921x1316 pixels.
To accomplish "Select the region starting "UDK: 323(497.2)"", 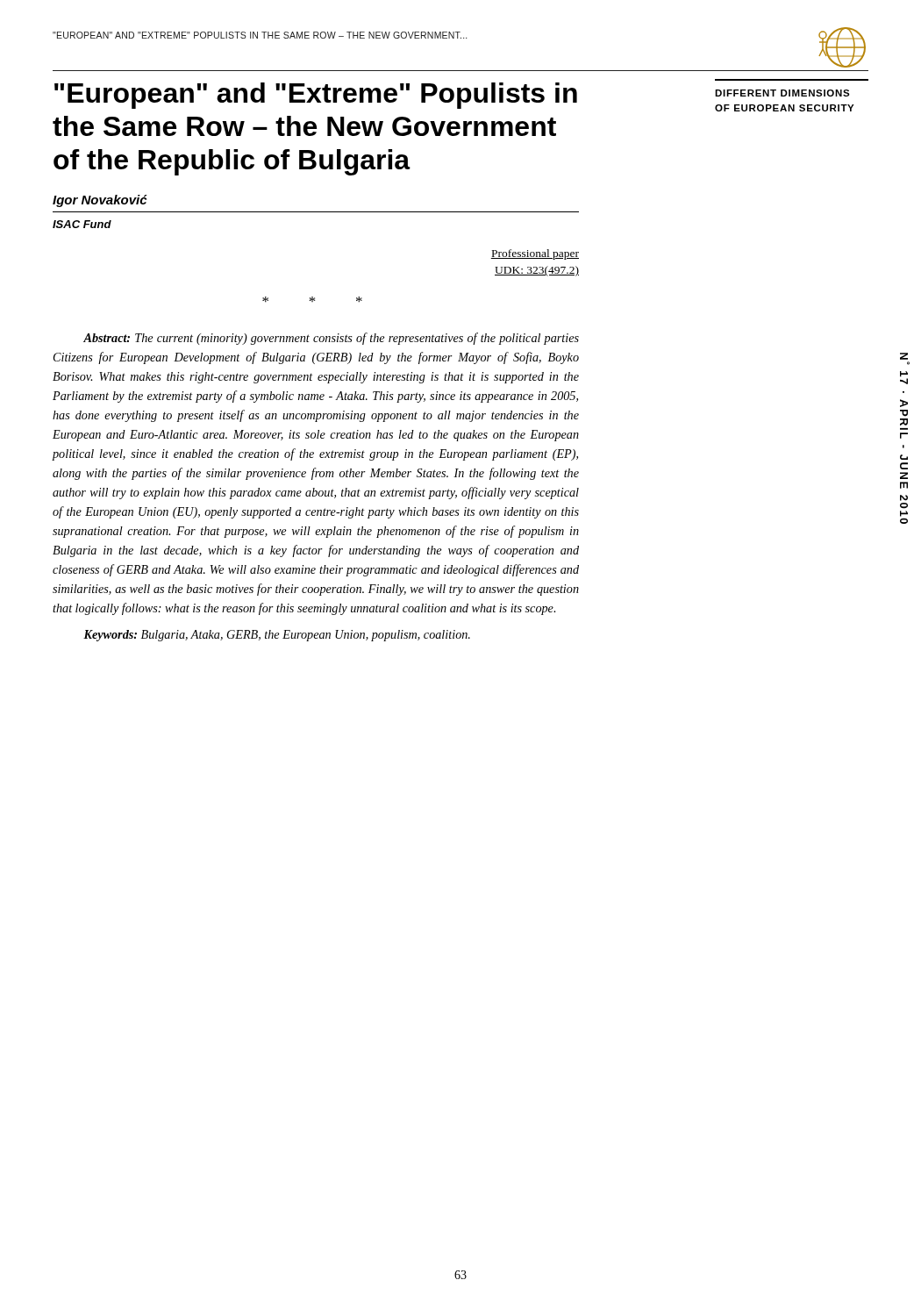I will coord(537,270).
